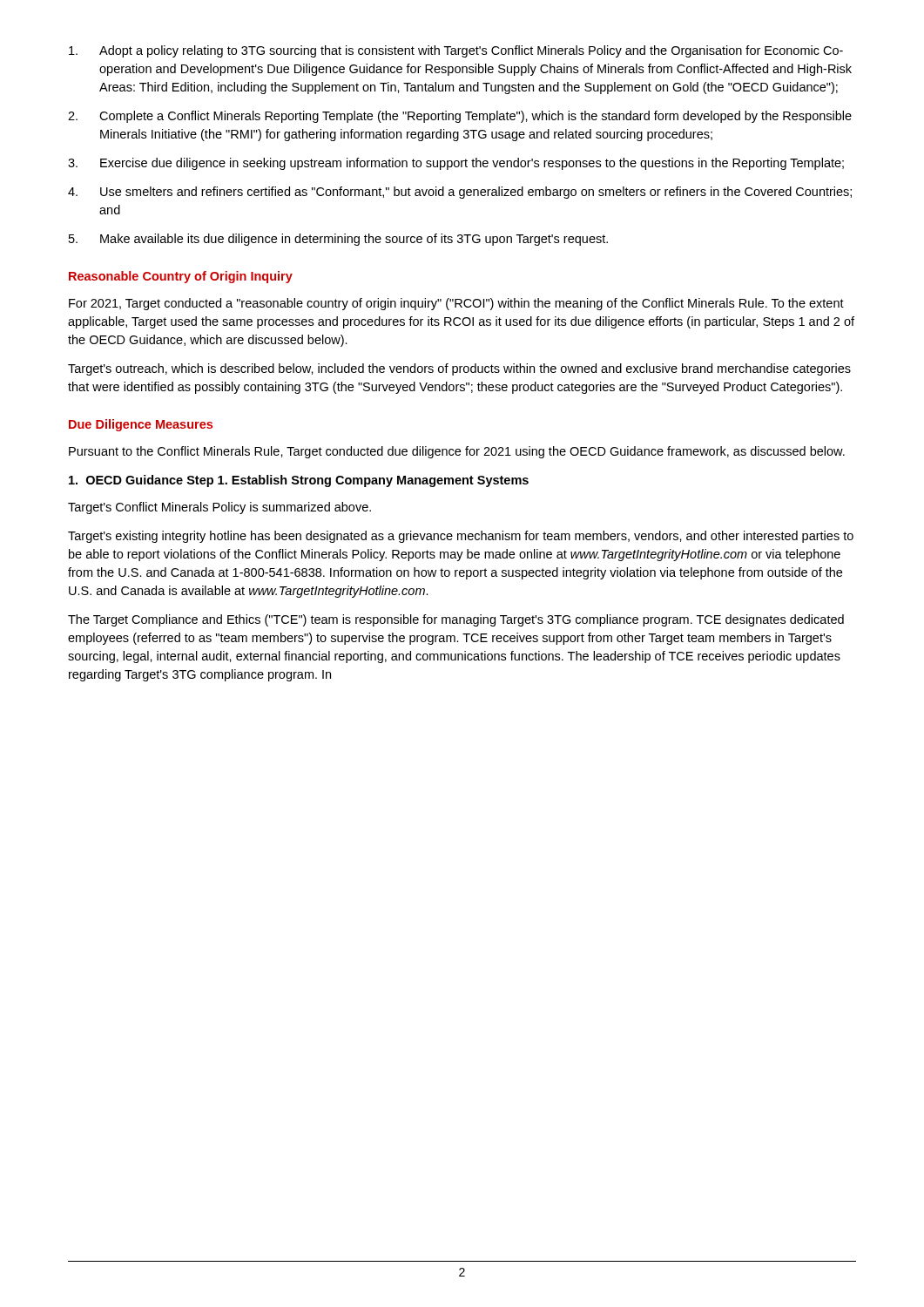
Task: Select the text block starting "Reasonable Country of Origin Inquiry"
Action: coord(180,276)
